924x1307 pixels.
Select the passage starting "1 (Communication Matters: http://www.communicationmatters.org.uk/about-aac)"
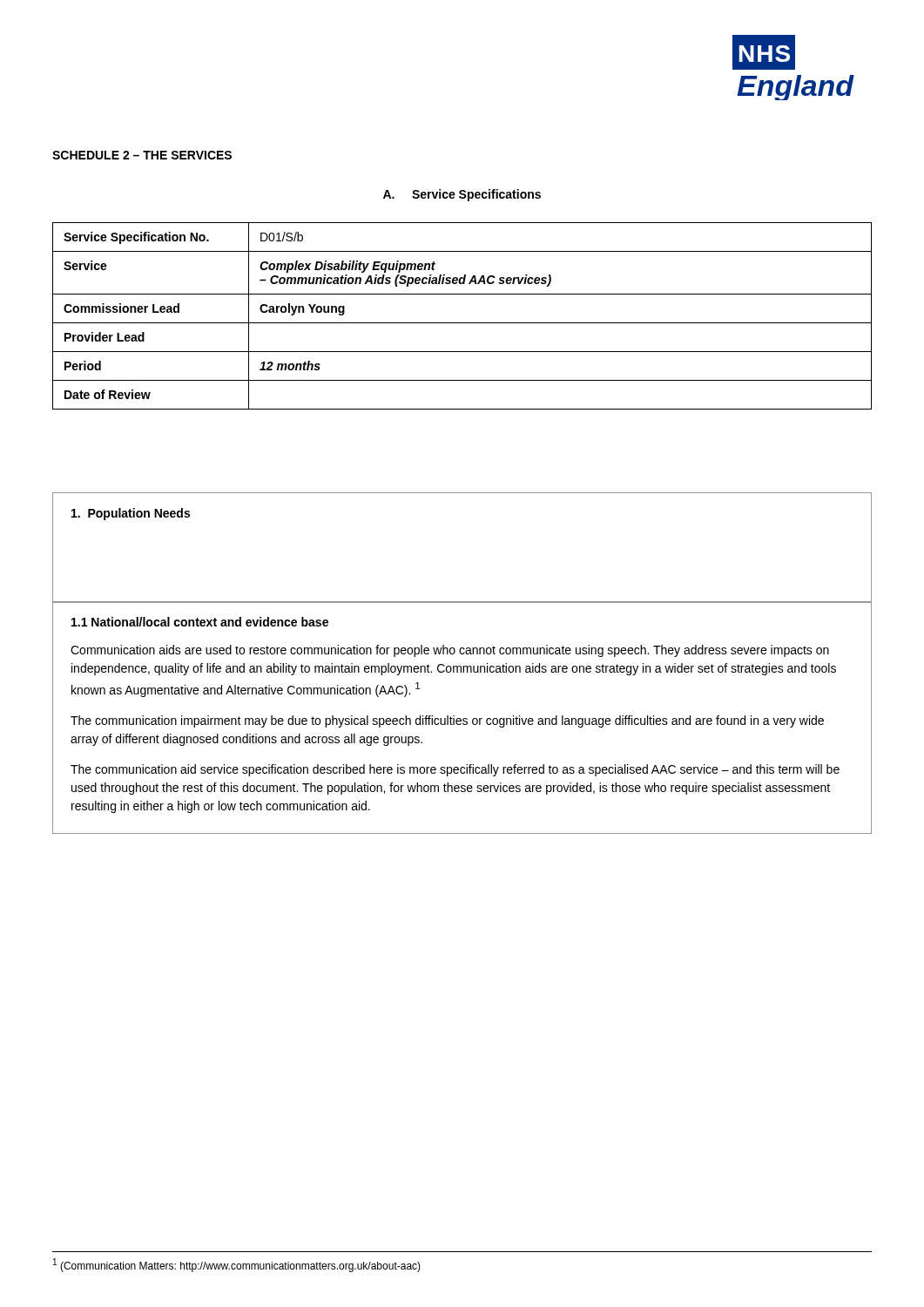point(236,1265)
